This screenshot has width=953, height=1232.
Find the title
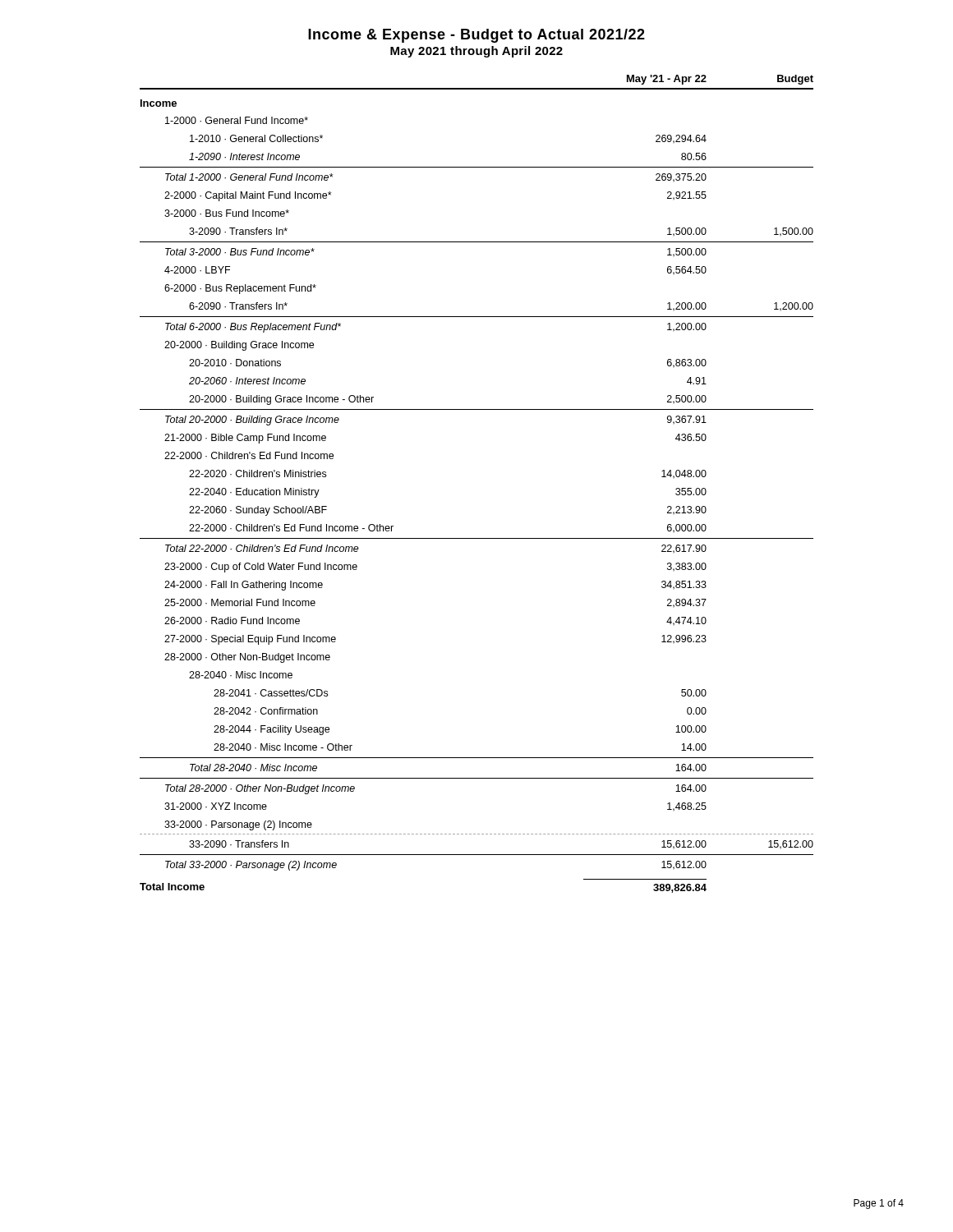(476, 42)
